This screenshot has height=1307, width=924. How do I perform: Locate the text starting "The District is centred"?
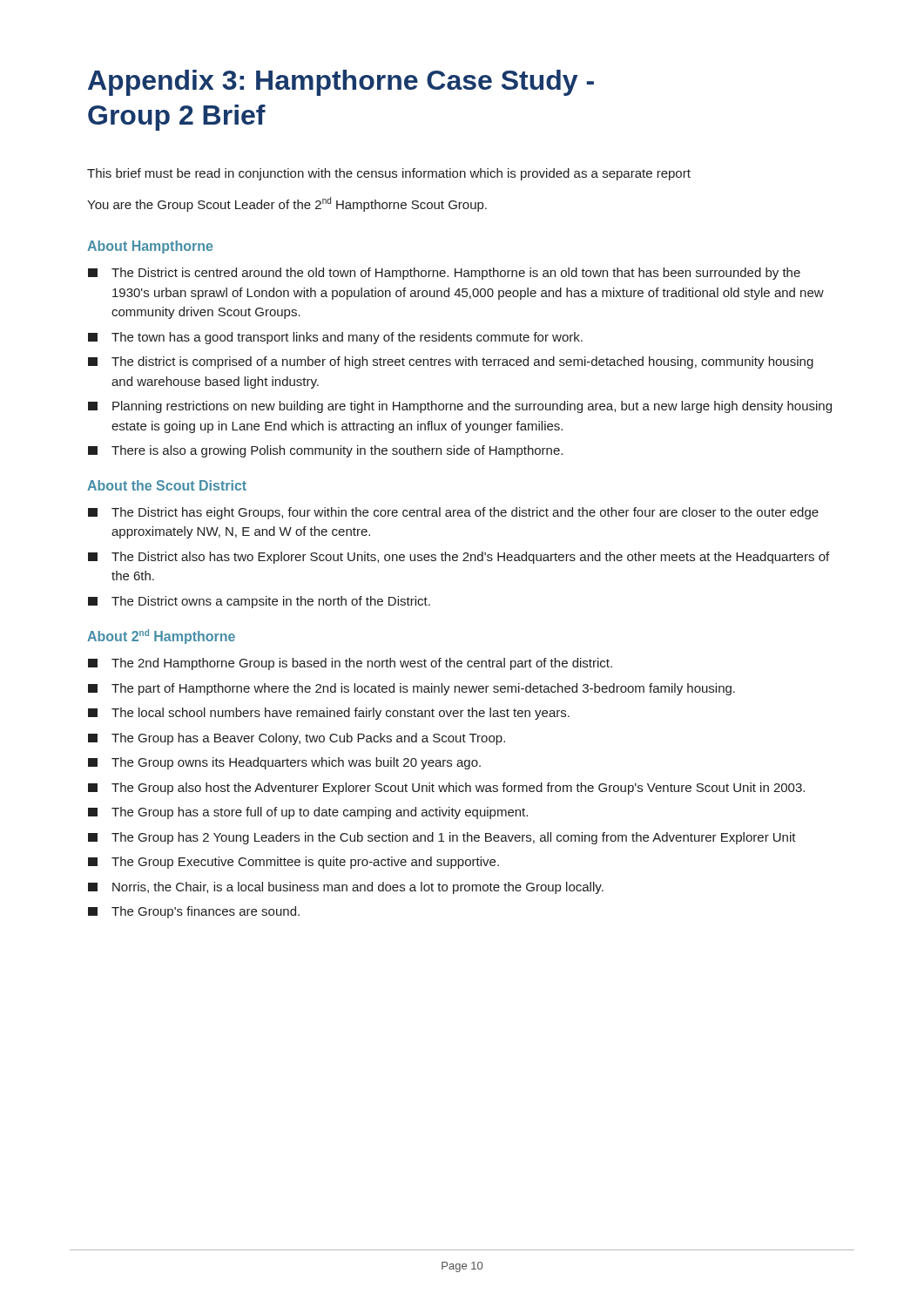[462, 293]
